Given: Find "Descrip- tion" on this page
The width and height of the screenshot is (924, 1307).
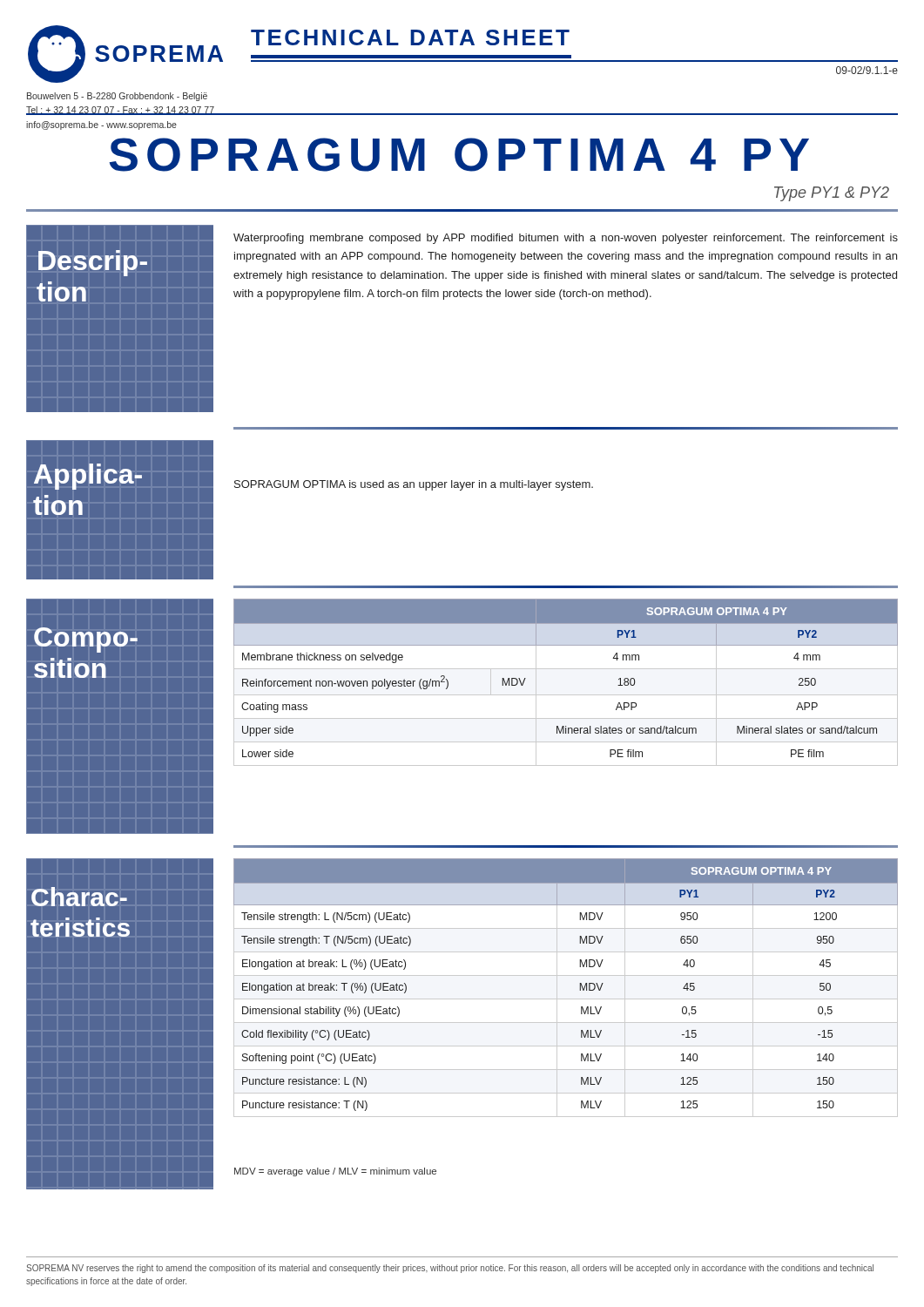Looking at the screenshot, I should 93,263.
